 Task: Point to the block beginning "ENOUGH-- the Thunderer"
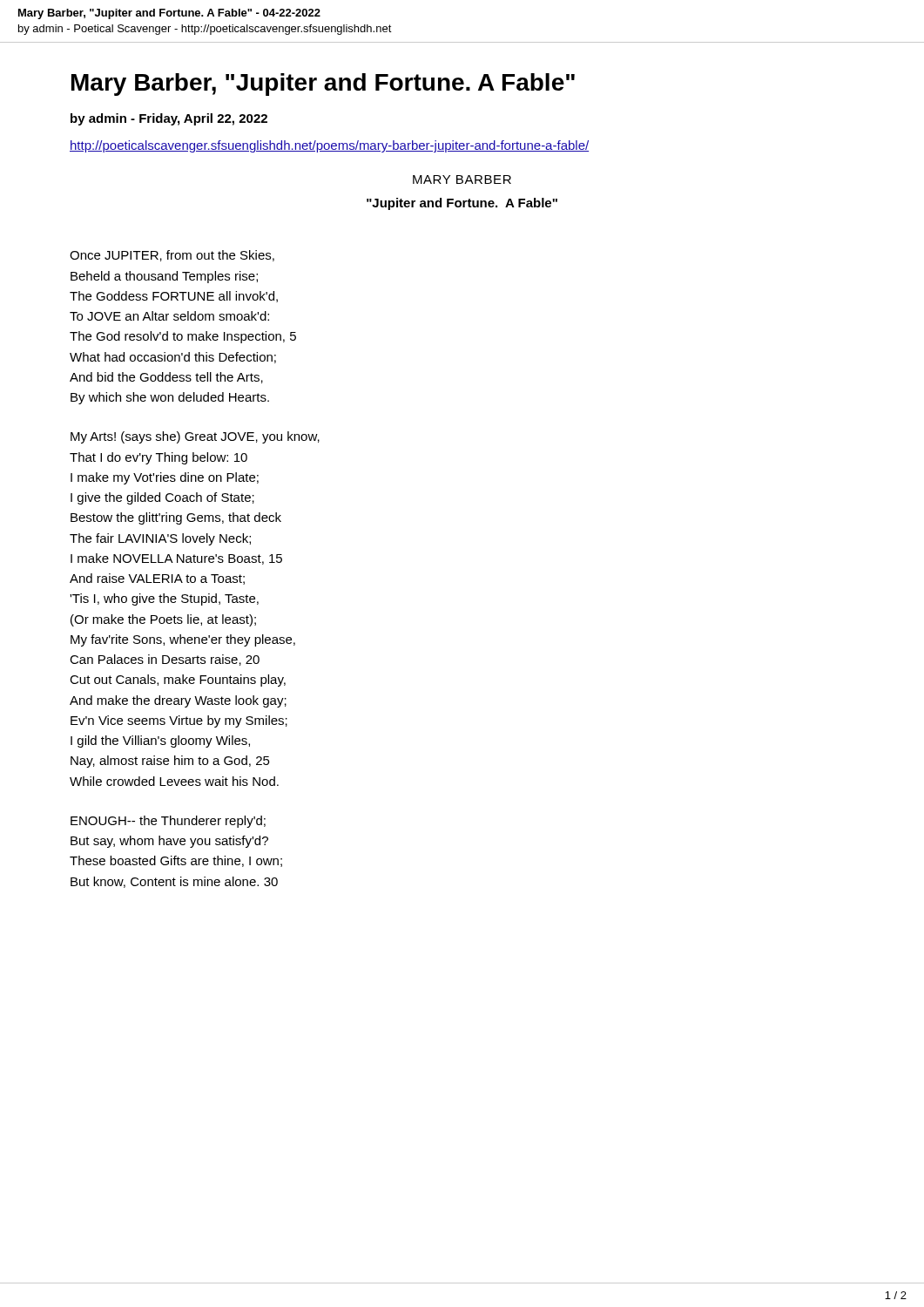(x=176, y=851)
